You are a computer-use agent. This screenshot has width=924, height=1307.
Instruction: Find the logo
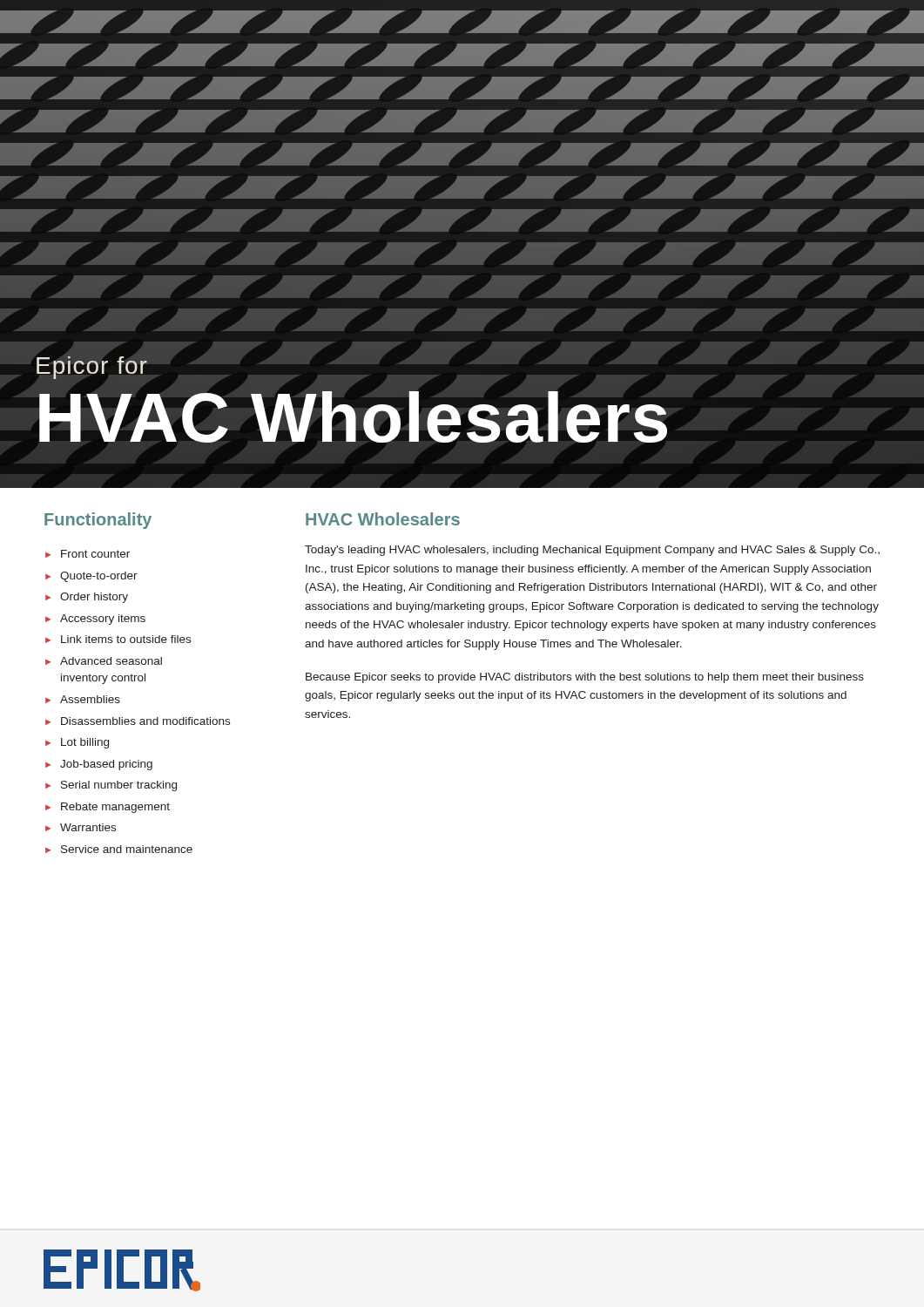pos(122,1269)
